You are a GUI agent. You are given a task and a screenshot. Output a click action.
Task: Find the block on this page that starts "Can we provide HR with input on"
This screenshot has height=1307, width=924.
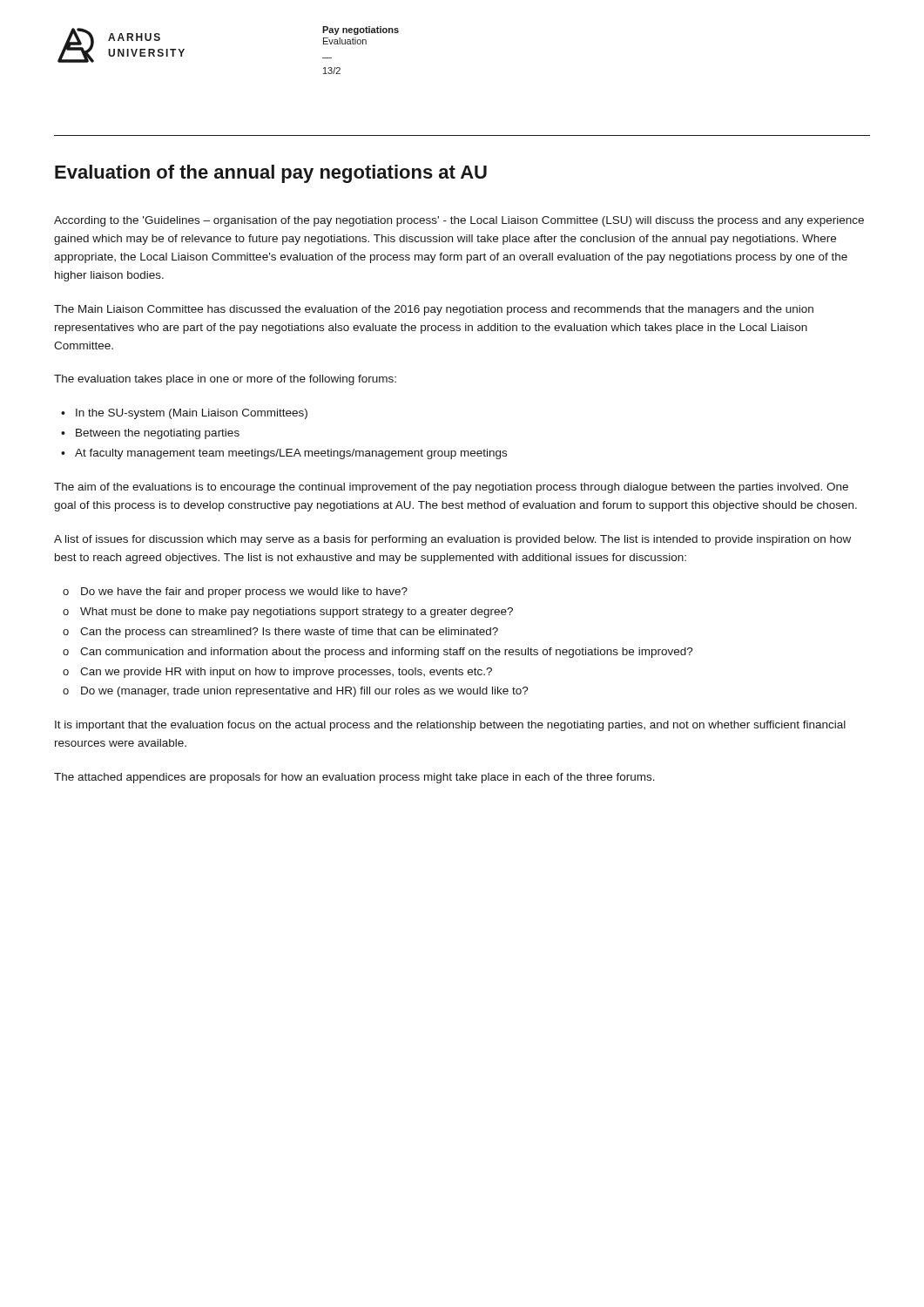click(x=462, y=672)
